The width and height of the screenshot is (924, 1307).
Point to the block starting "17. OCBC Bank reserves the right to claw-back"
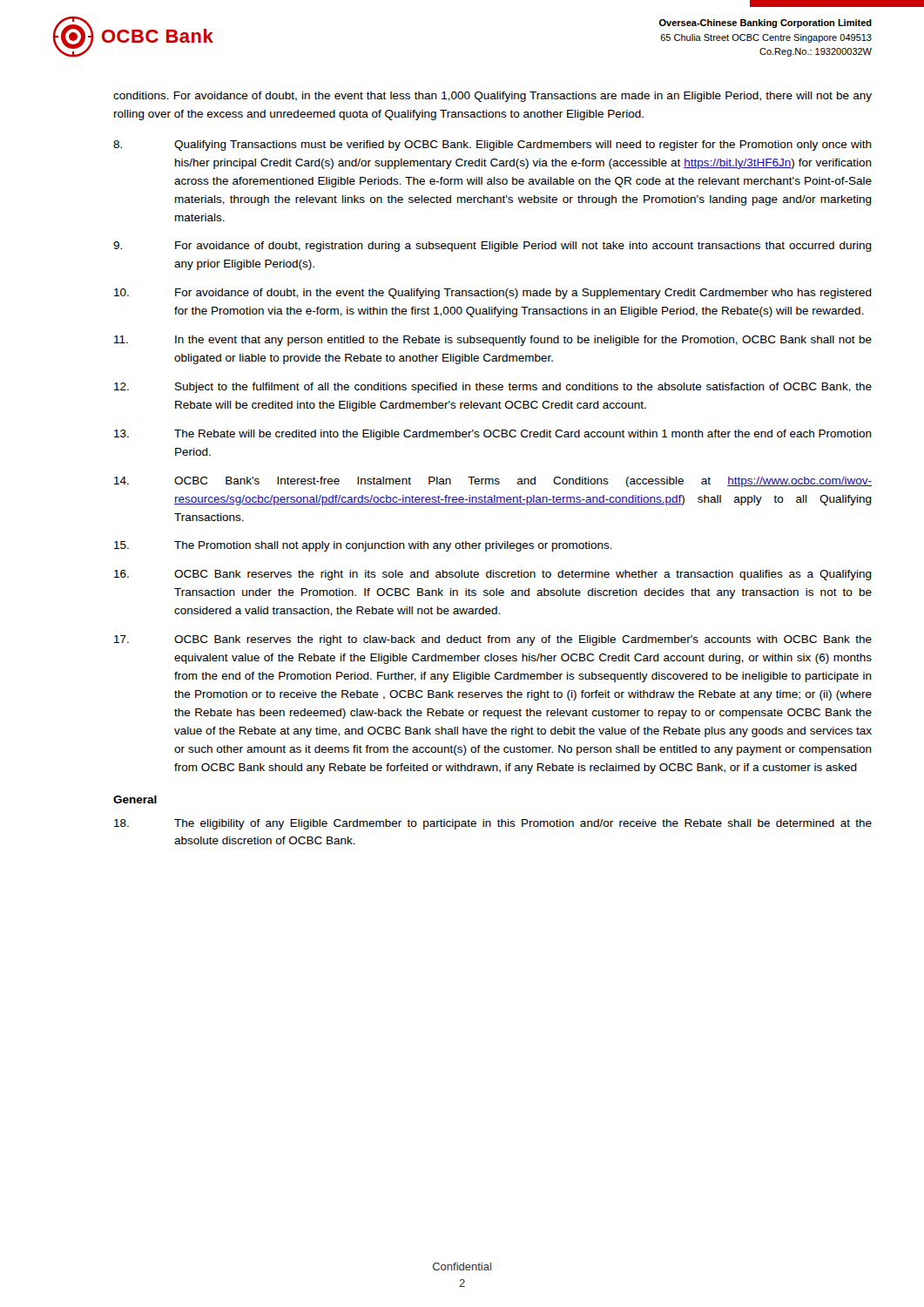492,704
